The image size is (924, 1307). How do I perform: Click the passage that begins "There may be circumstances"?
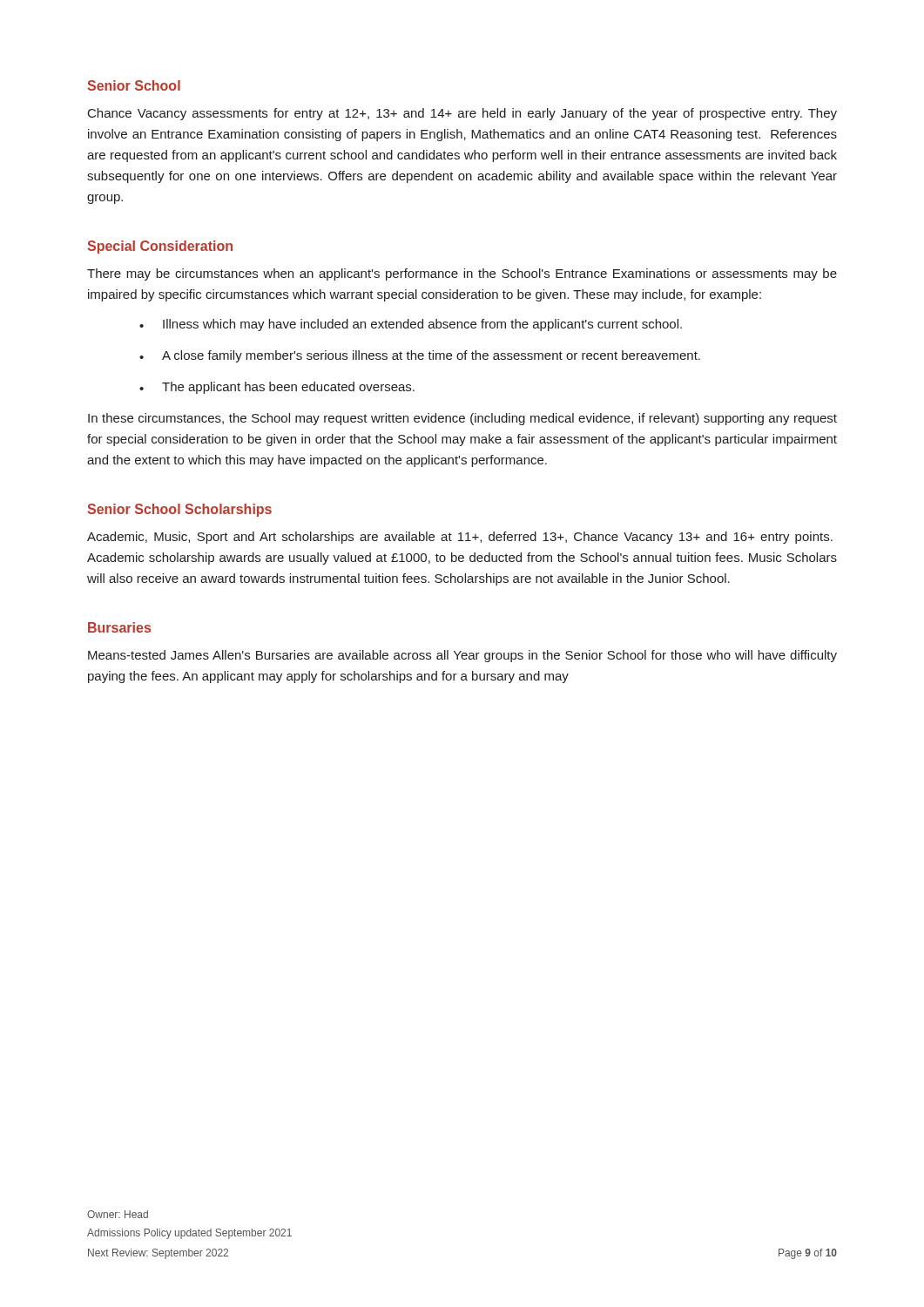pyautogui.click(x=462, y=284)
